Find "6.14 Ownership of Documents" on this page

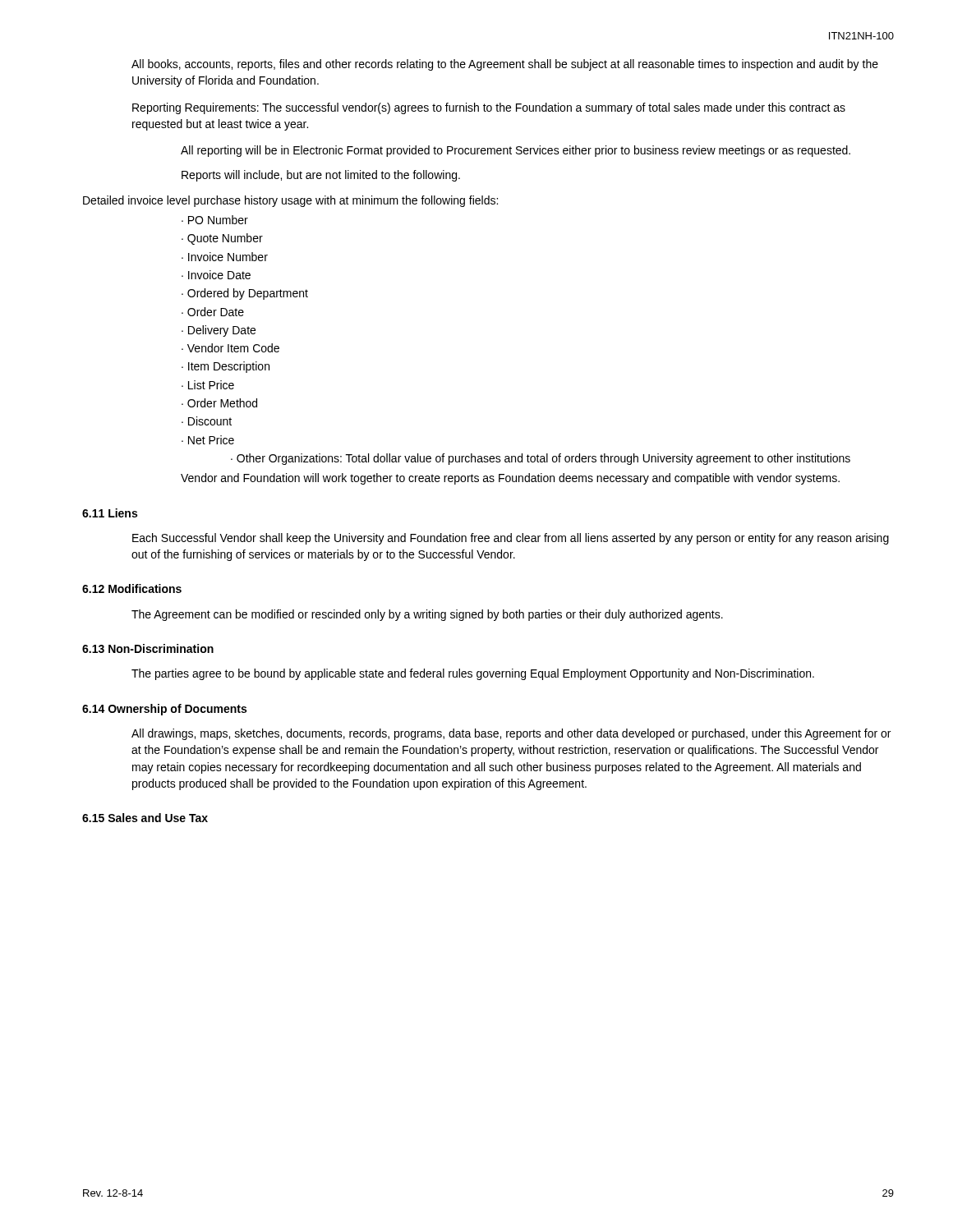point(165,708)
